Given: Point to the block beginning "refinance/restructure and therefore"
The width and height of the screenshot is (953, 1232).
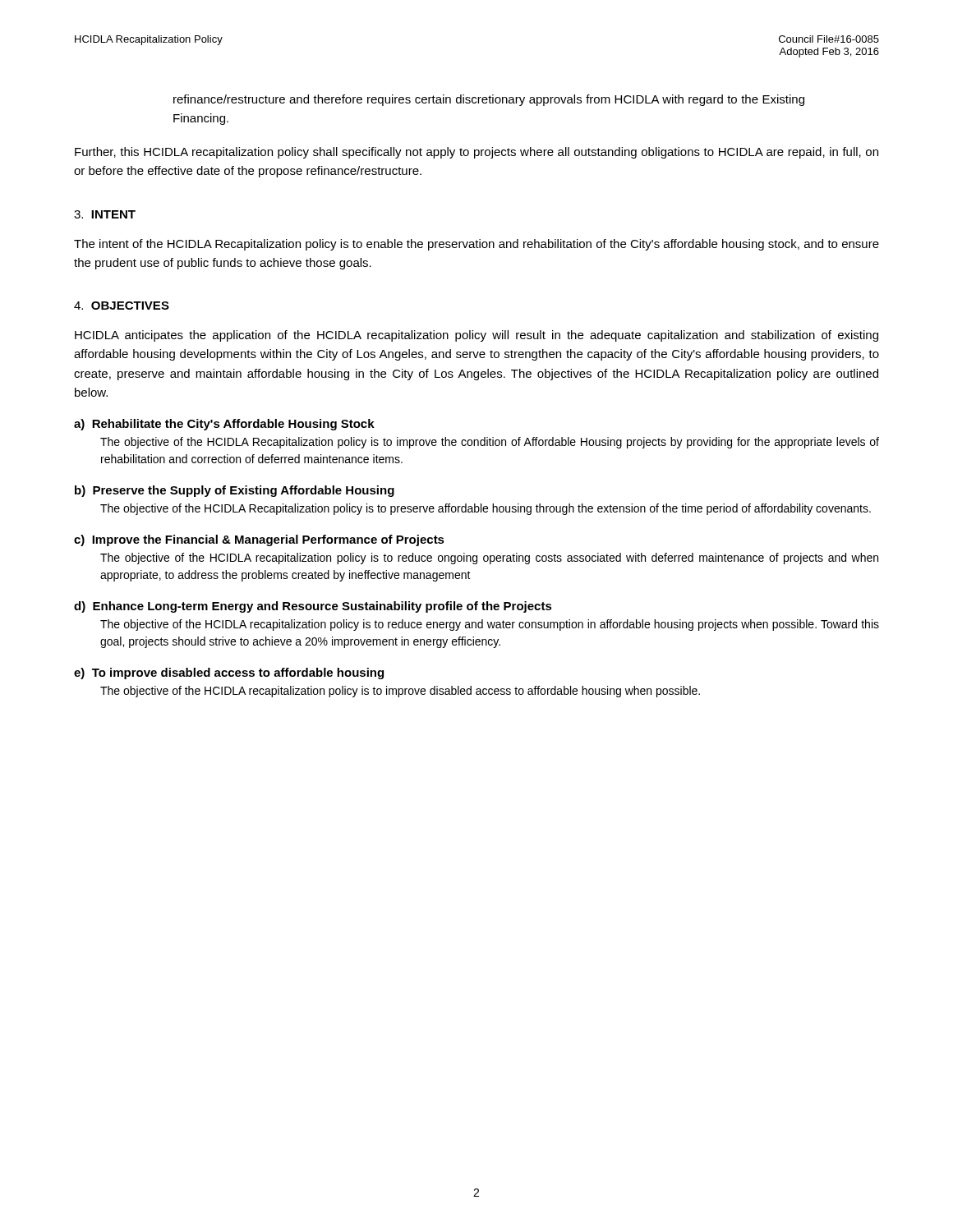Looking at the screenshot, I should tap(489, 108).
